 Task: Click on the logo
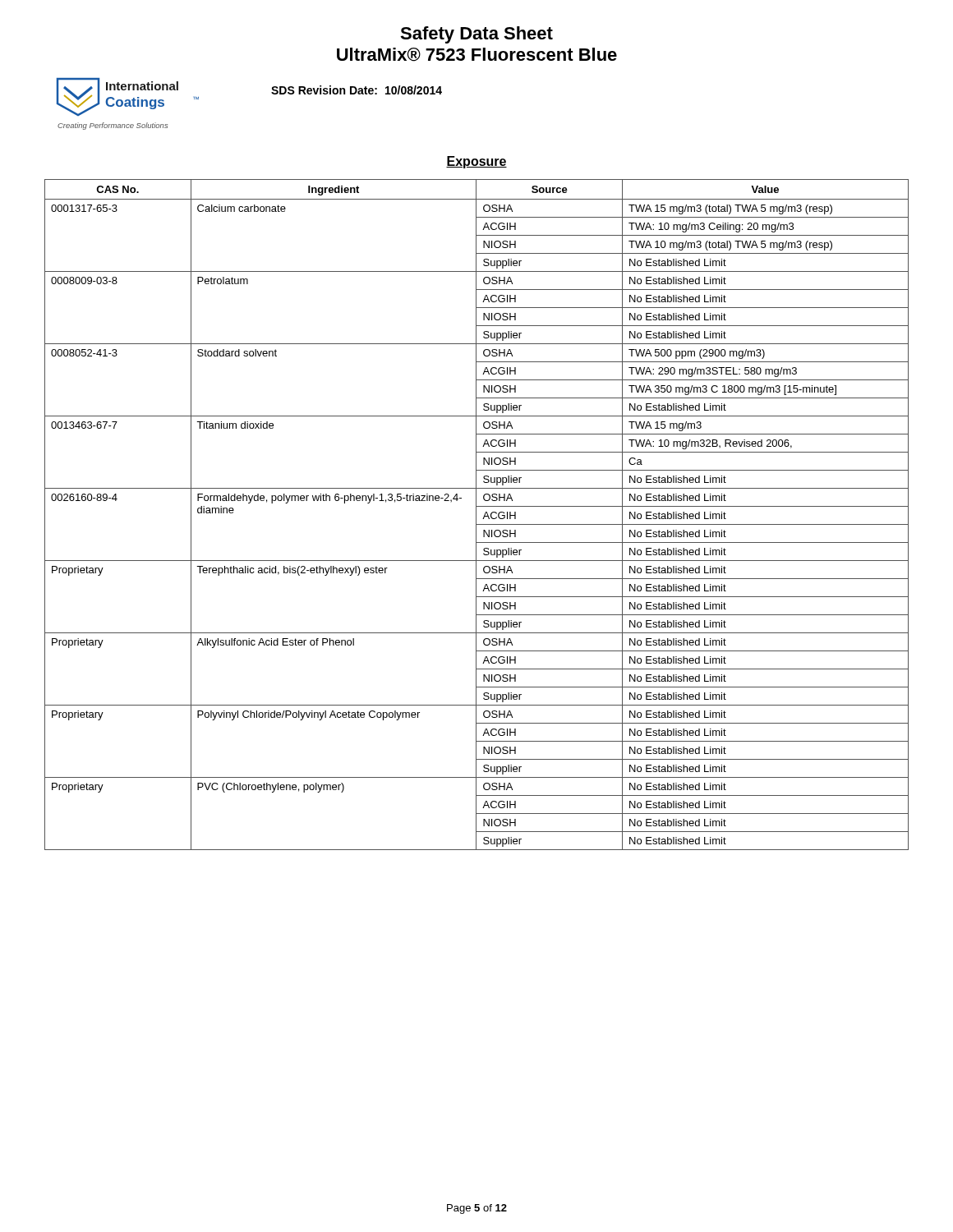[x=136, y=107]
